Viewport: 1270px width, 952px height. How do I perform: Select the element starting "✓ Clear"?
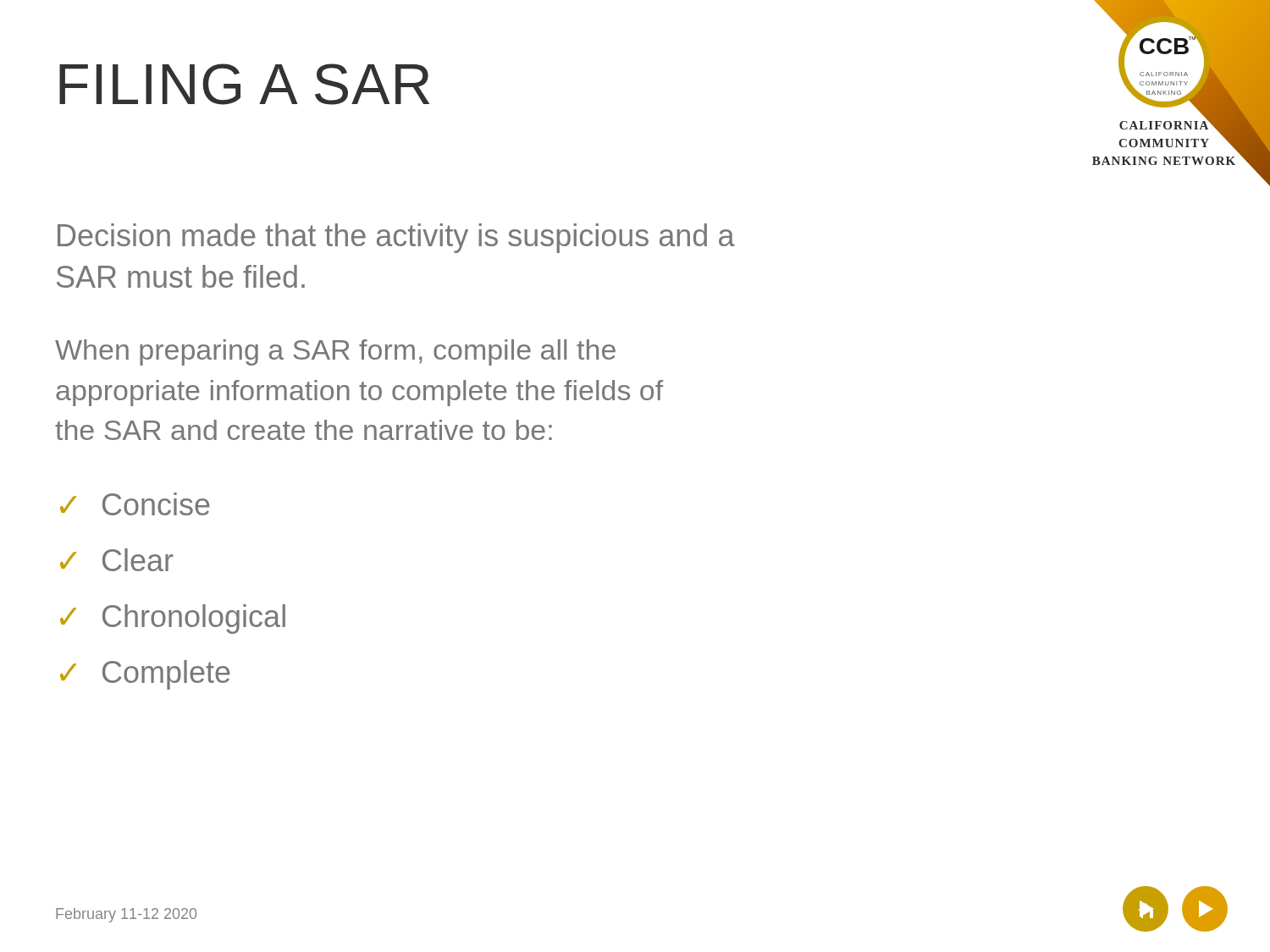(x=114, y=561)
